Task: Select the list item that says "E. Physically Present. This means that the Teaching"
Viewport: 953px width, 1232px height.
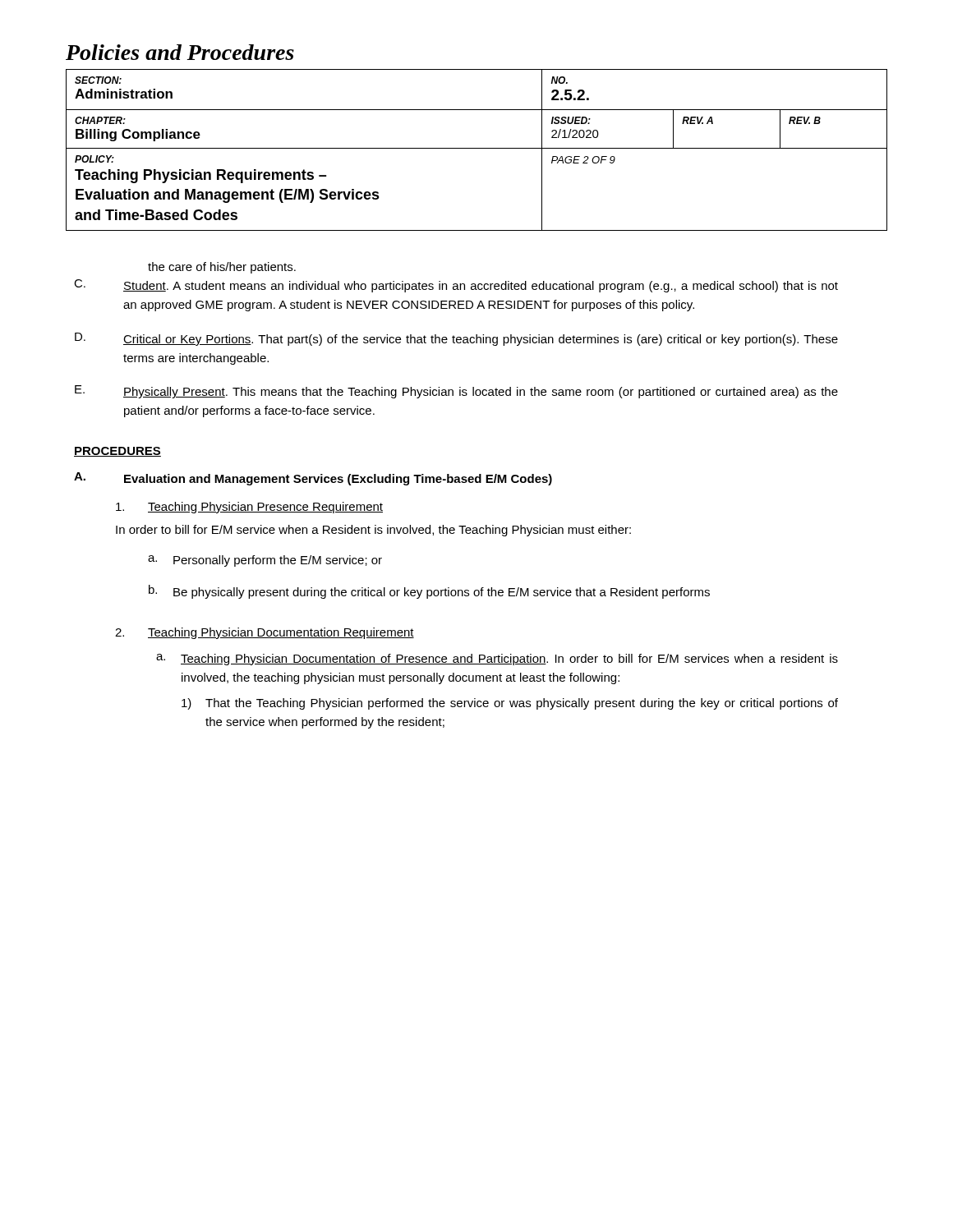Action: point(452,401)
